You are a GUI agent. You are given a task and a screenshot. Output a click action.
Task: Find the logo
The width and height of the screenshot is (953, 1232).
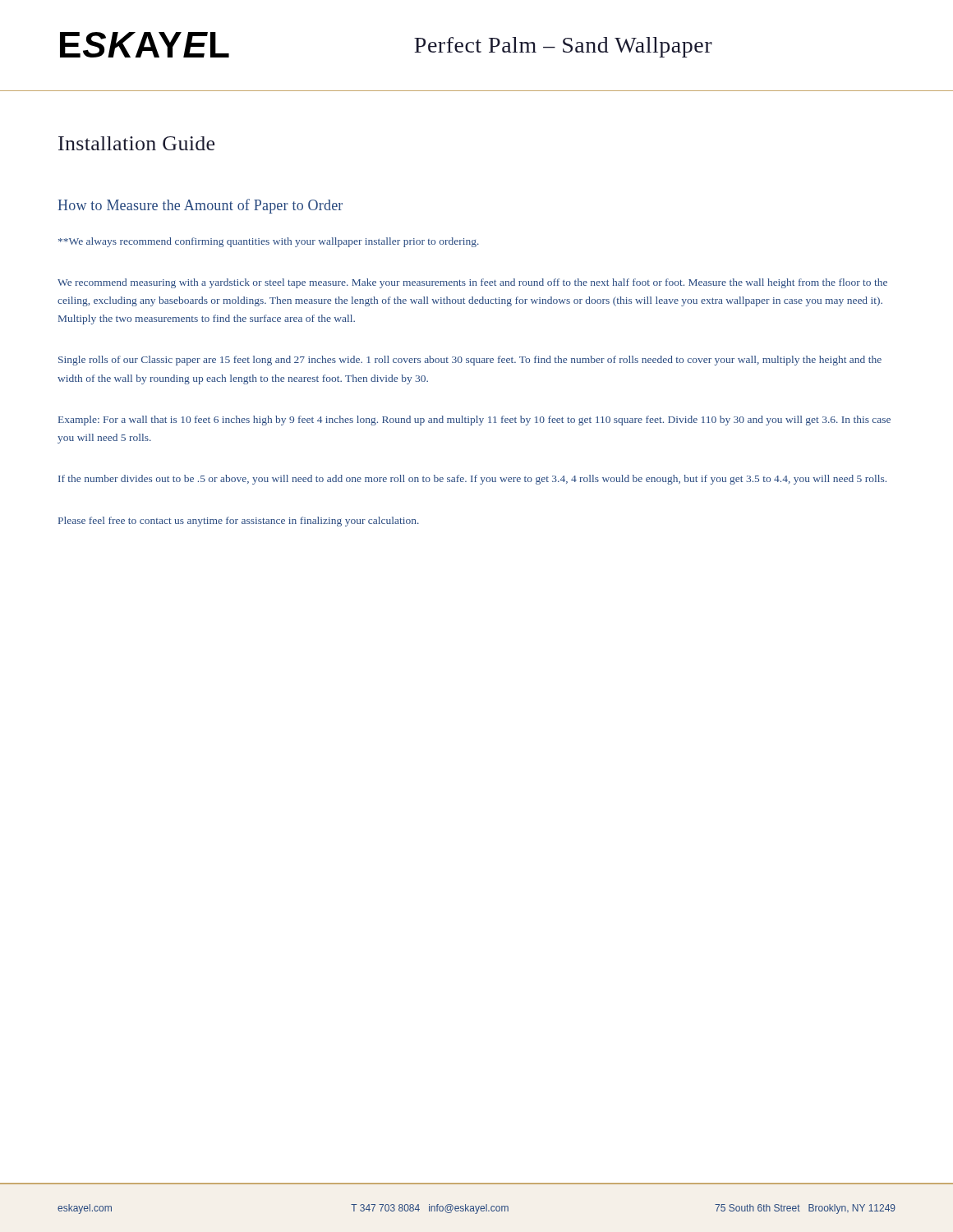[144, 45]
